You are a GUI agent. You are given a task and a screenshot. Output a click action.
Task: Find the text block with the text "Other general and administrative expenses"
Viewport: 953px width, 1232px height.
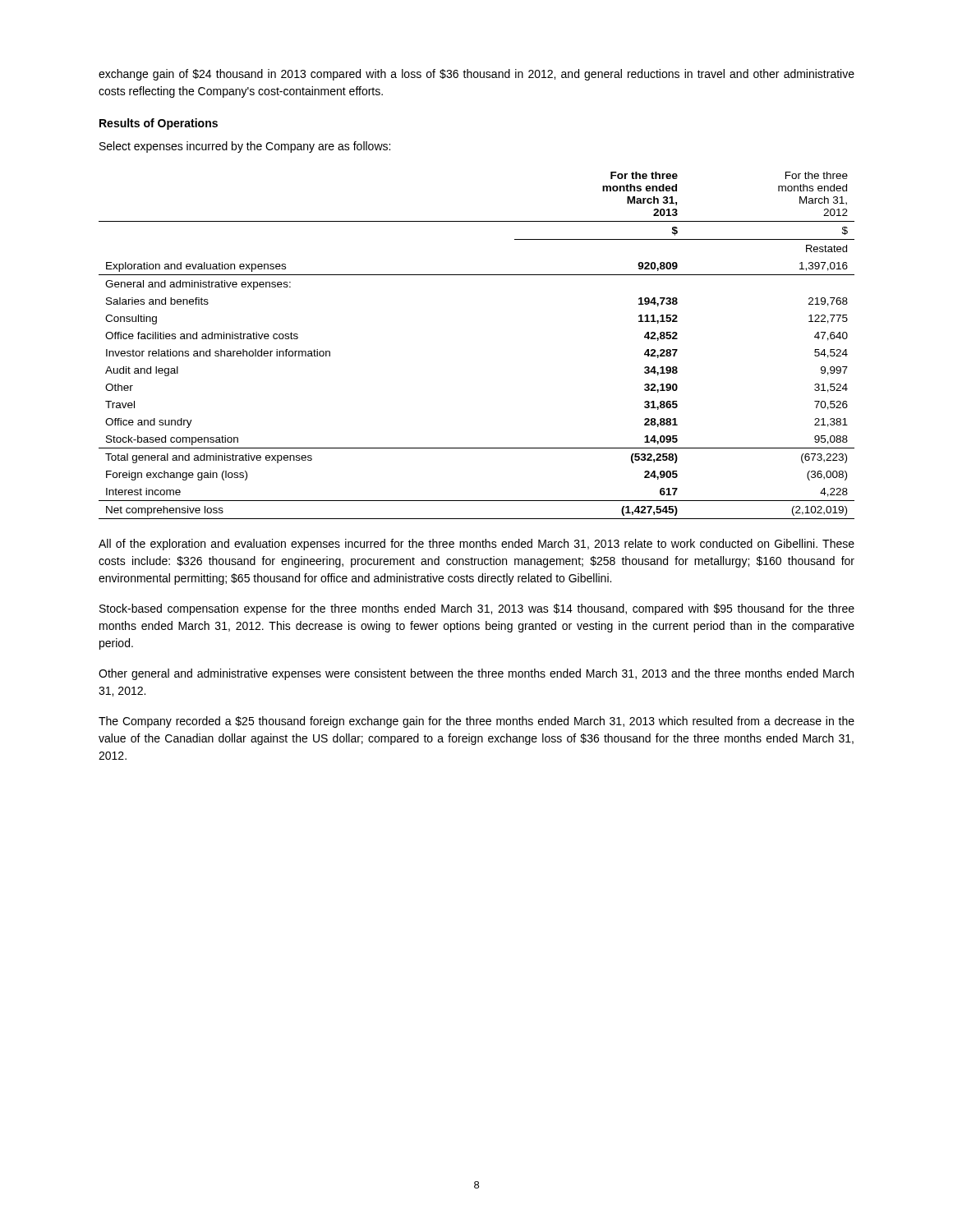476,682
